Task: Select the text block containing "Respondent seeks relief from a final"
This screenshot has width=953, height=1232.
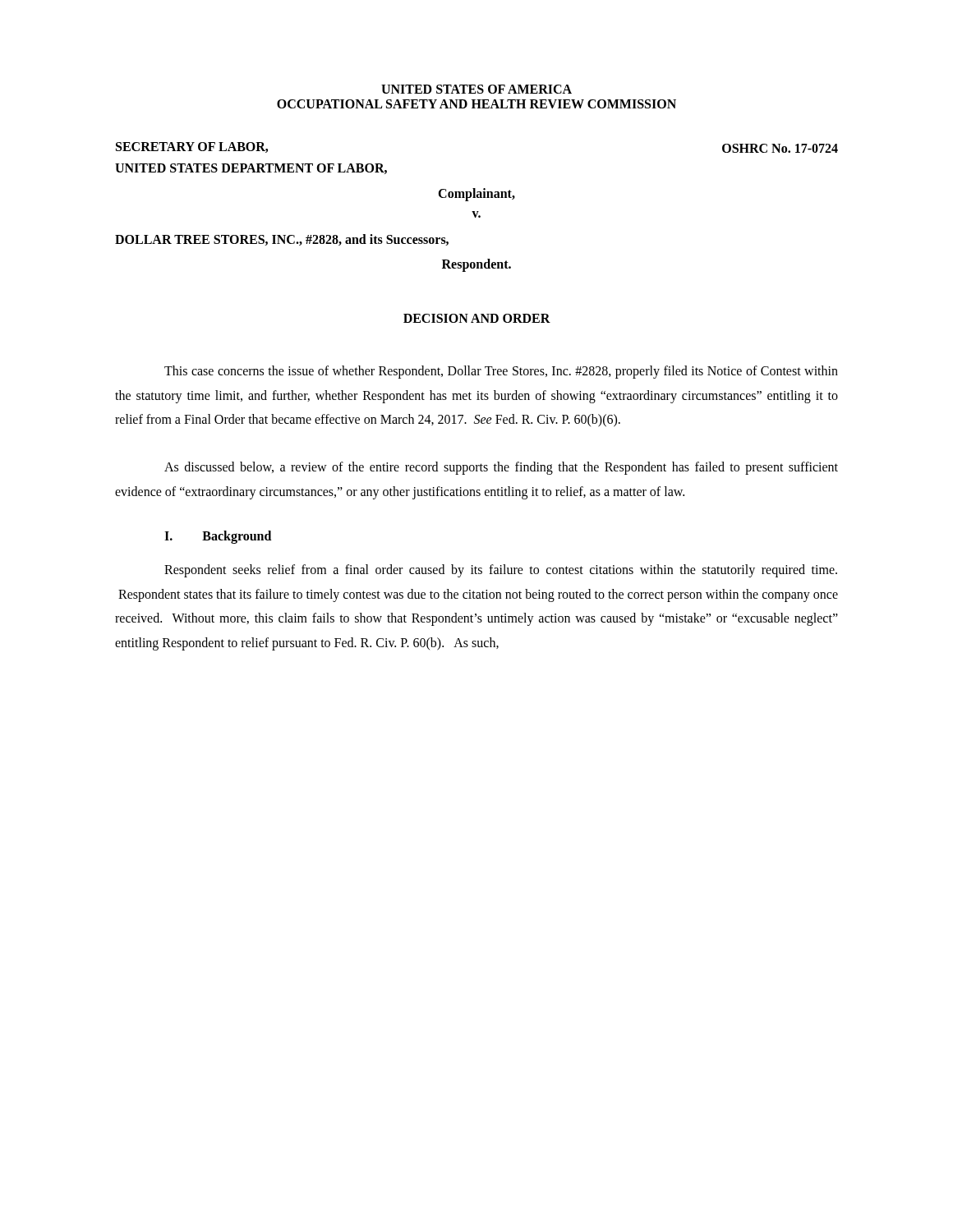Action: tap(476, 606)
